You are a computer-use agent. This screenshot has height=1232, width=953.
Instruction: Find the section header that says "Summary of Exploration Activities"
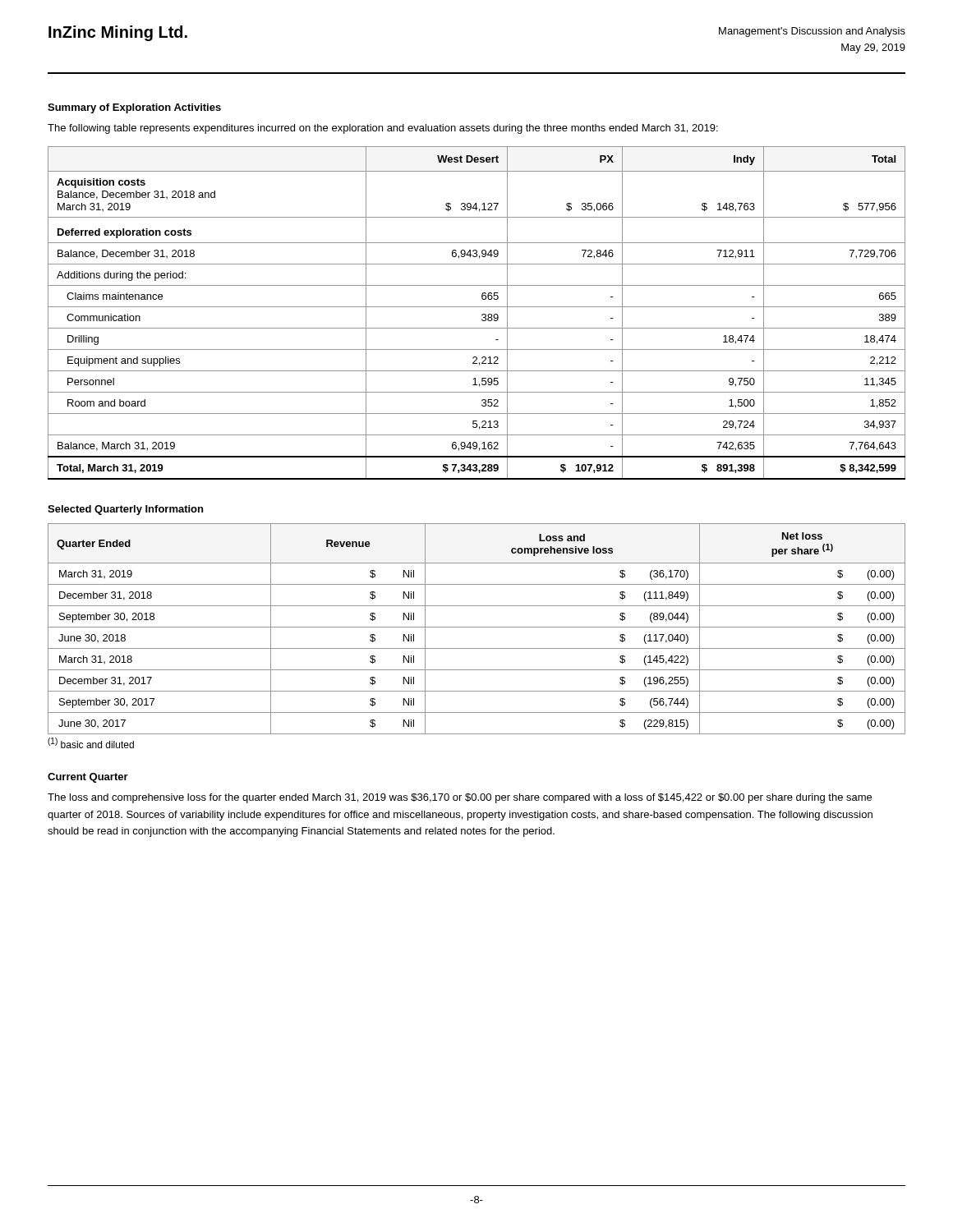134,107
